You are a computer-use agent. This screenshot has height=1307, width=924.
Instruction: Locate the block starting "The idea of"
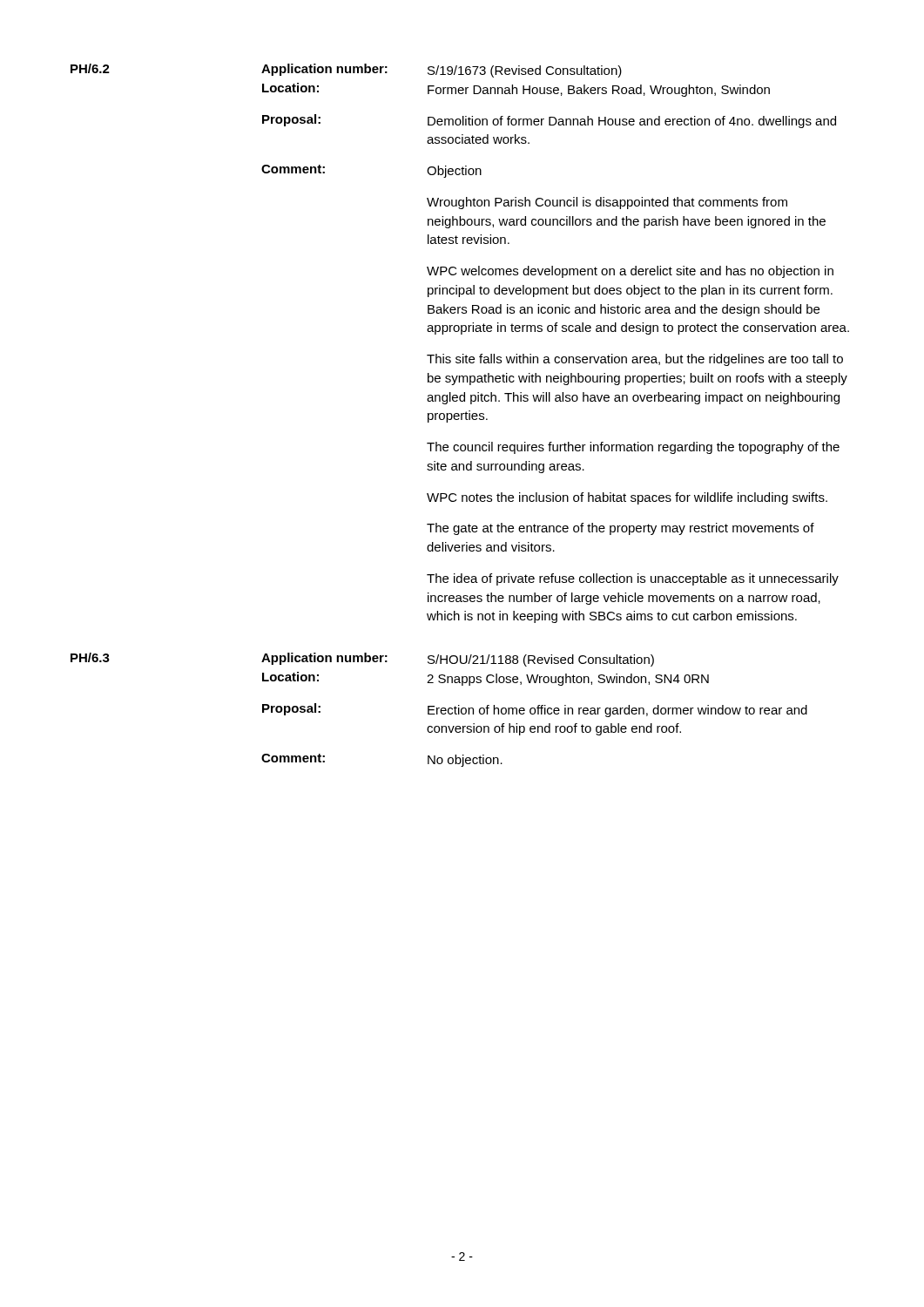click(462, 597)
